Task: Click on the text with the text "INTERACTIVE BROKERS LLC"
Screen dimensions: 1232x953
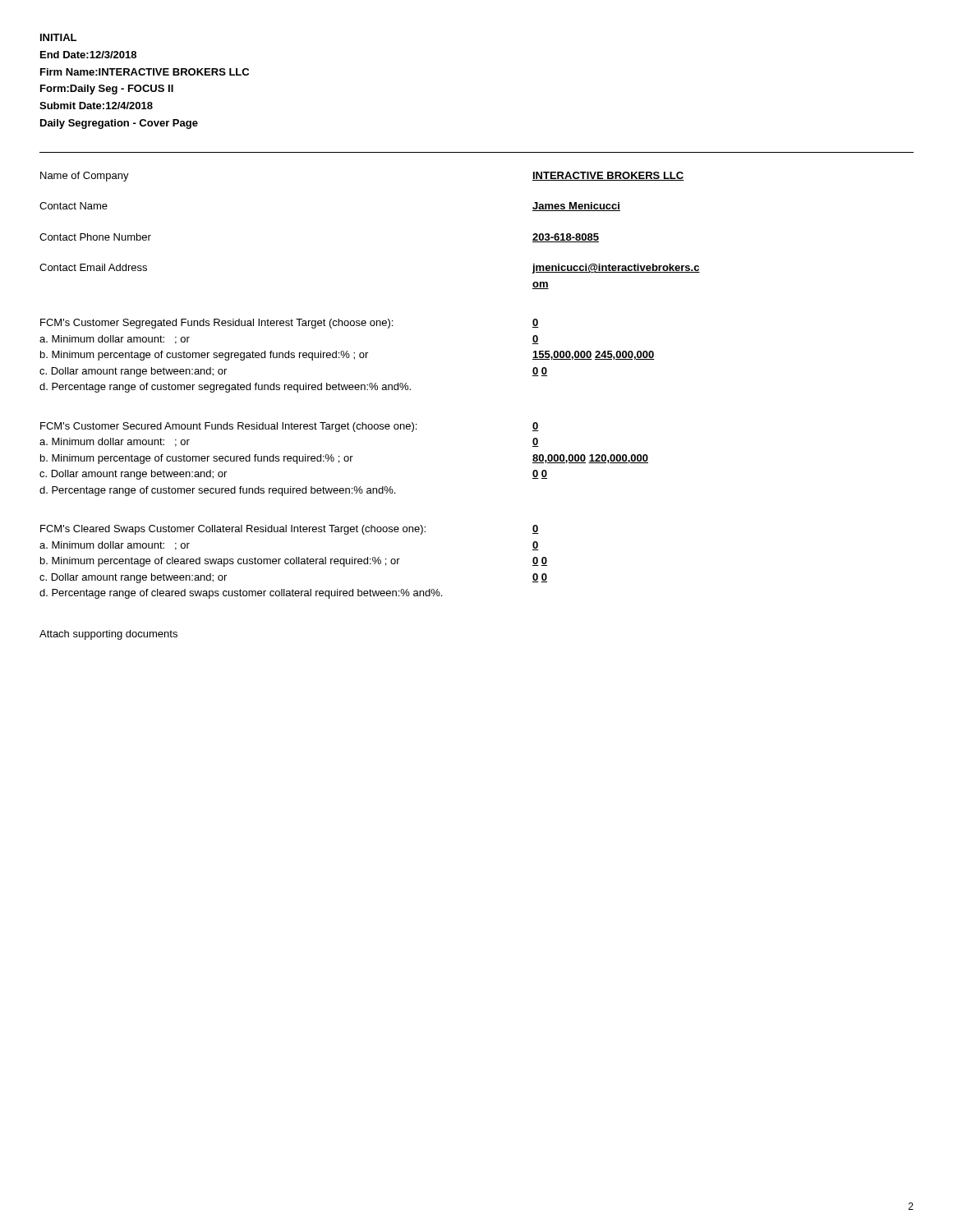Action: pyautogui.click(x=608, y=175)
